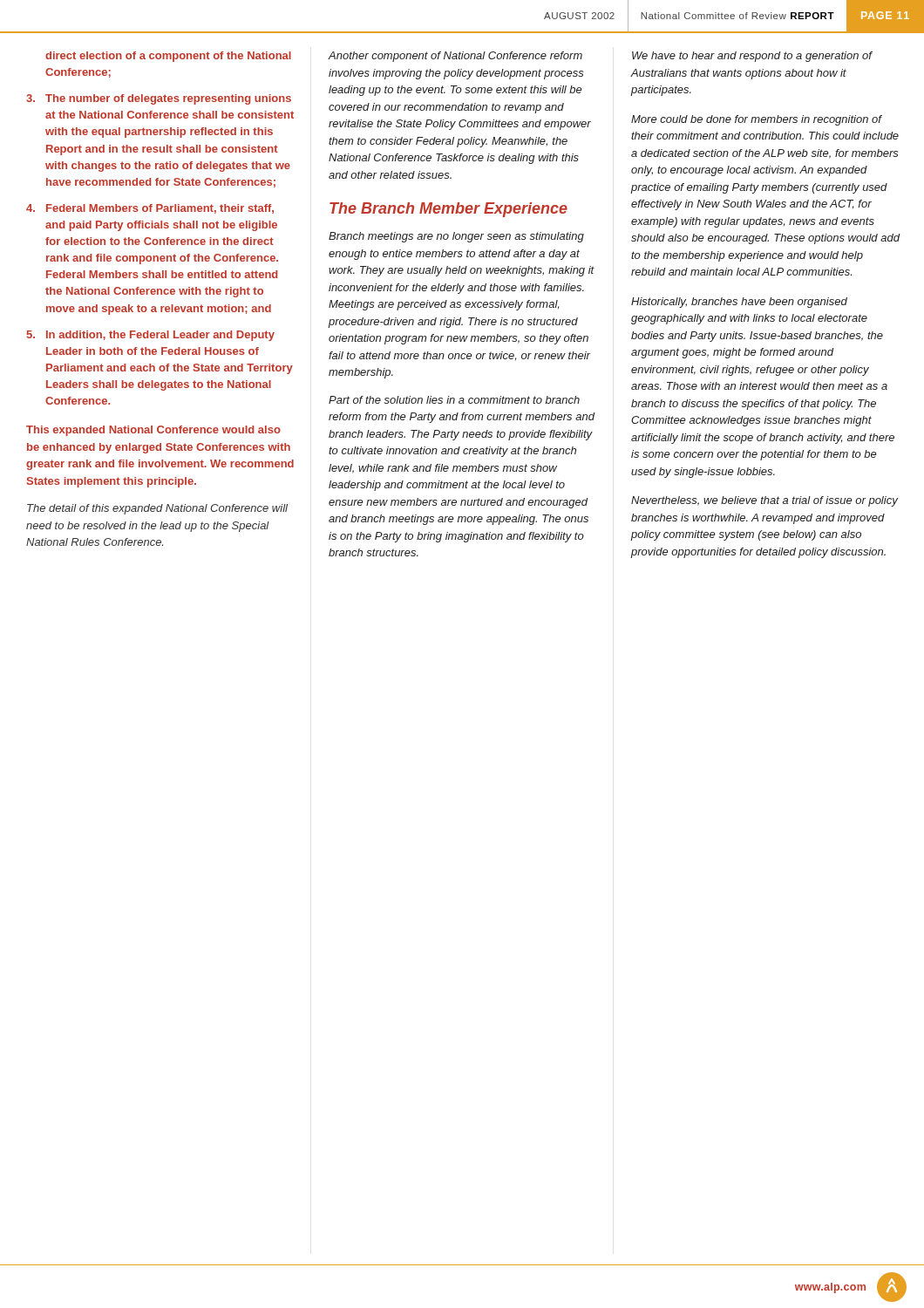924x1308 pixels.
Task: Click on the text block with the text "This expanded National"
Action: (x=160, y=455)
